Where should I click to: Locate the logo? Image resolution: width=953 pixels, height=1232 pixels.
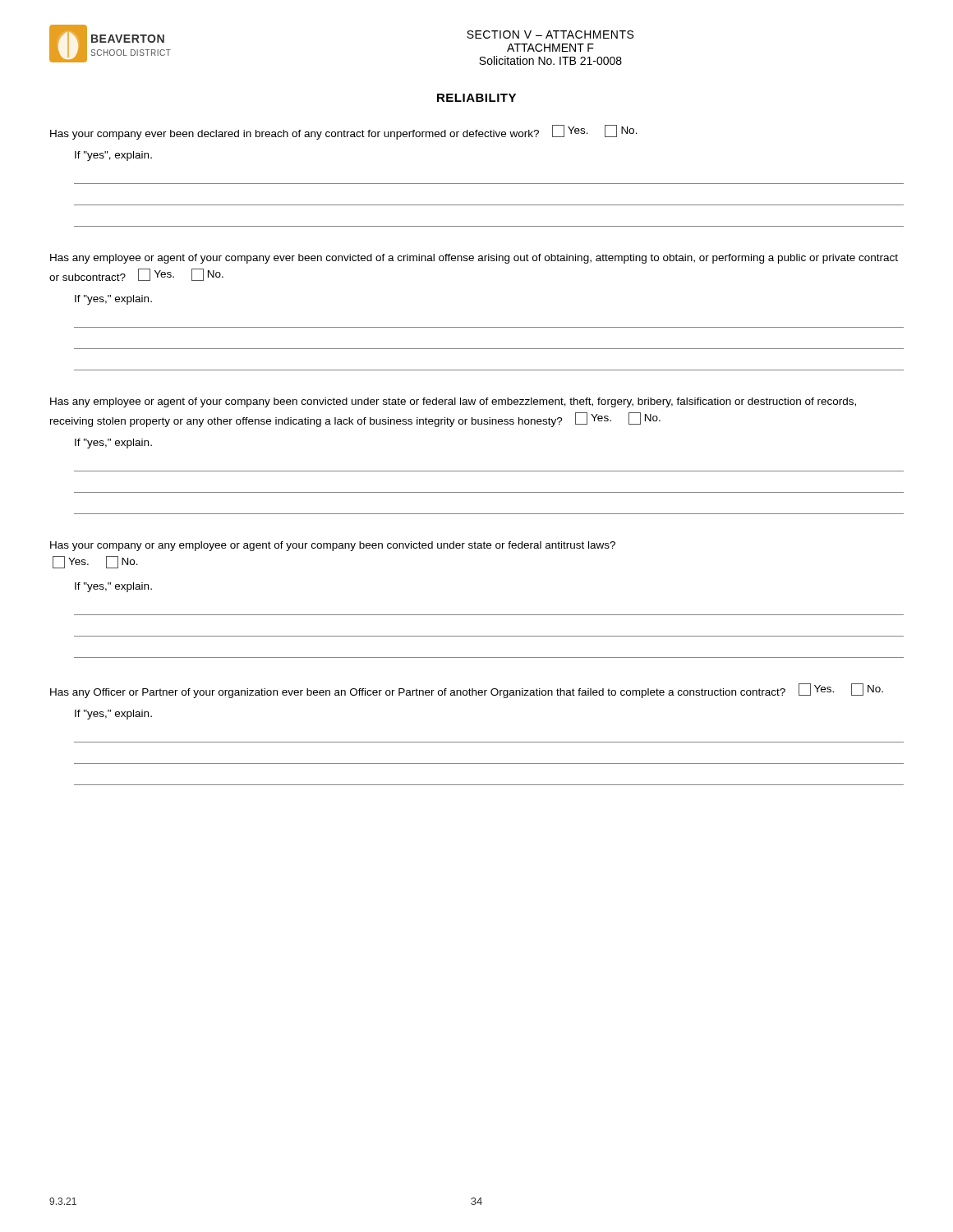[x=123, y=49]
